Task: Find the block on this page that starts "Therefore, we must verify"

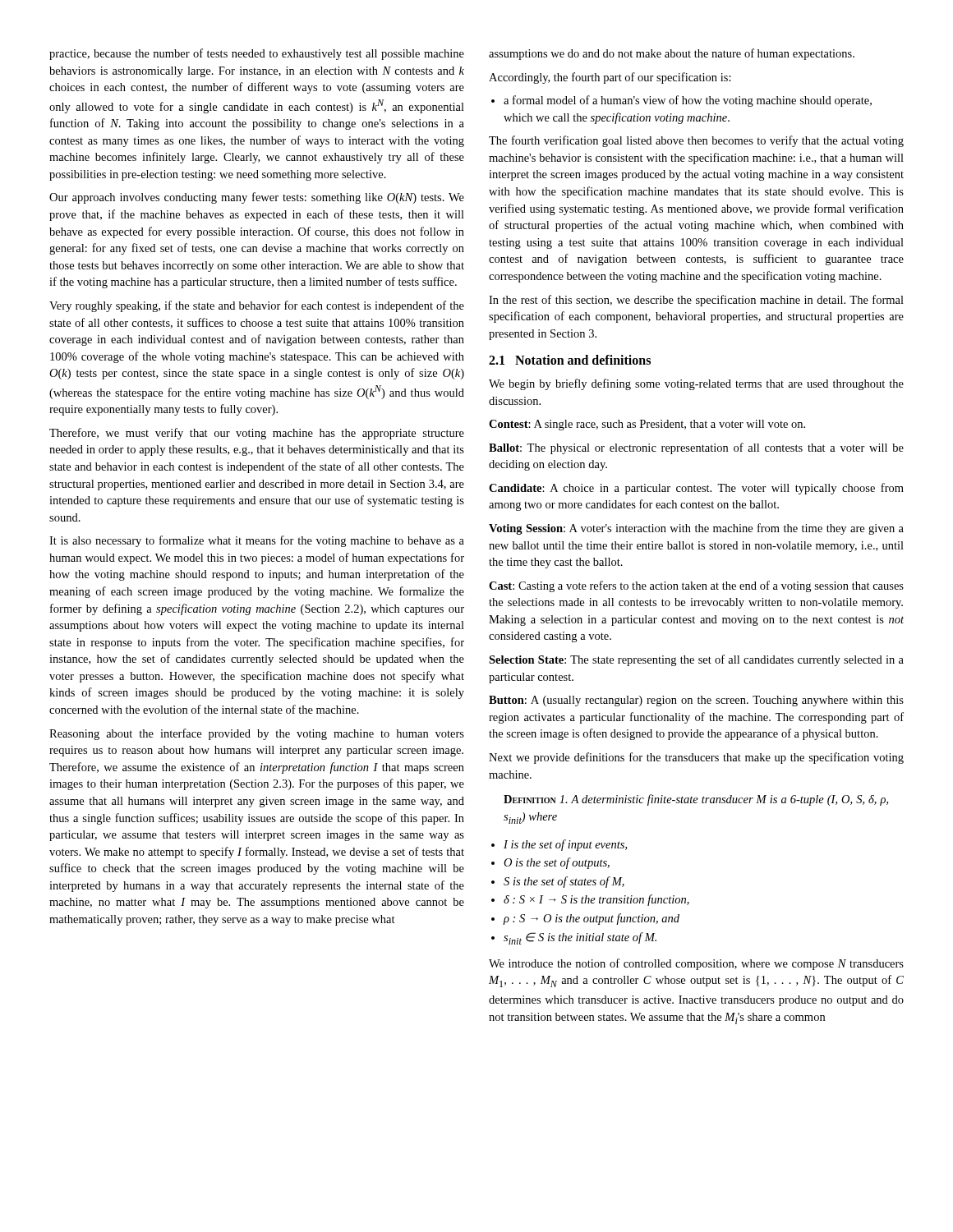Action: (x=257, y=475)
